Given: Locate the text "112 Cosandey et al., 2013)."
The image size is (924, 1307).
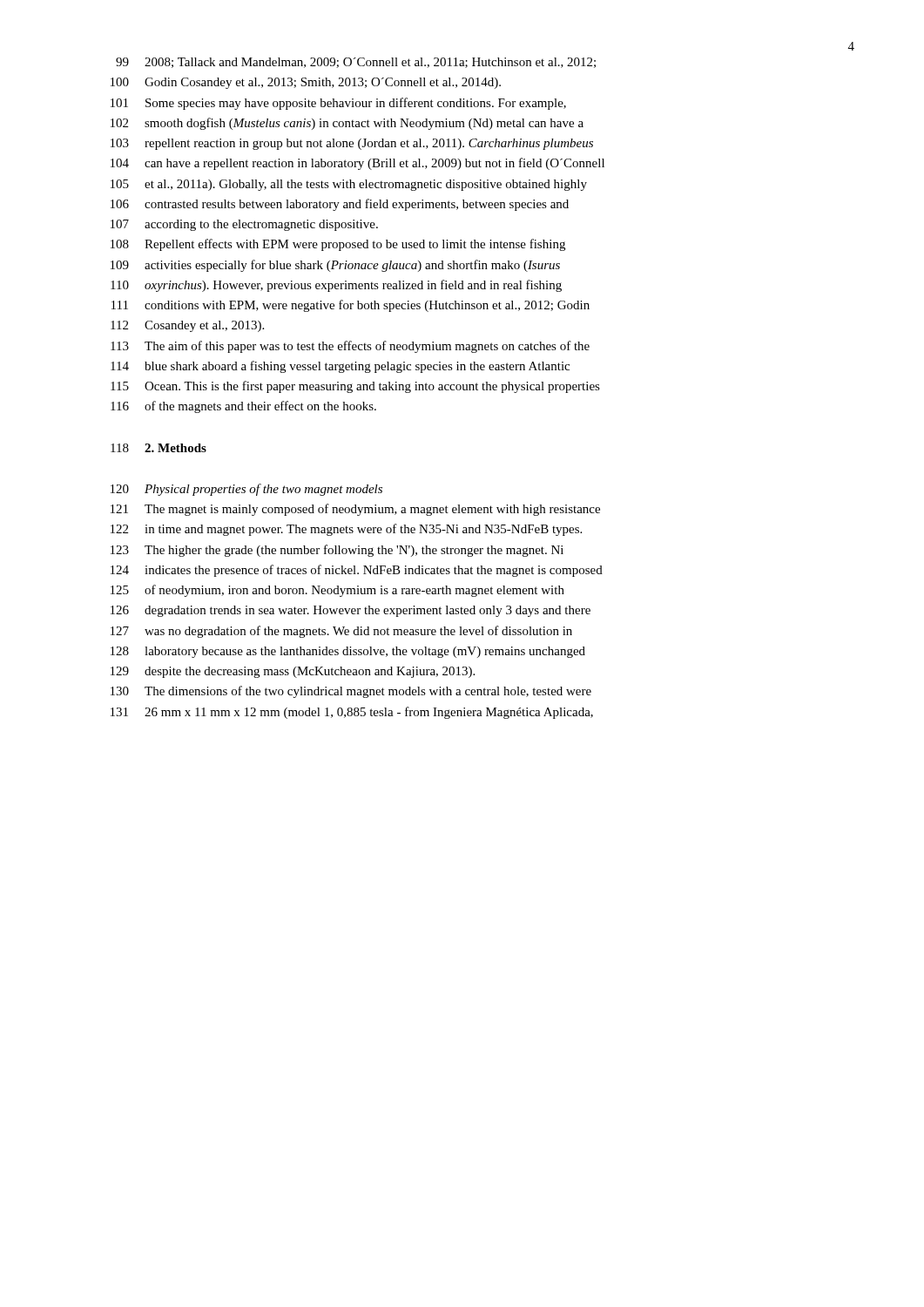Looking at the screenshot, I should 187,326.
